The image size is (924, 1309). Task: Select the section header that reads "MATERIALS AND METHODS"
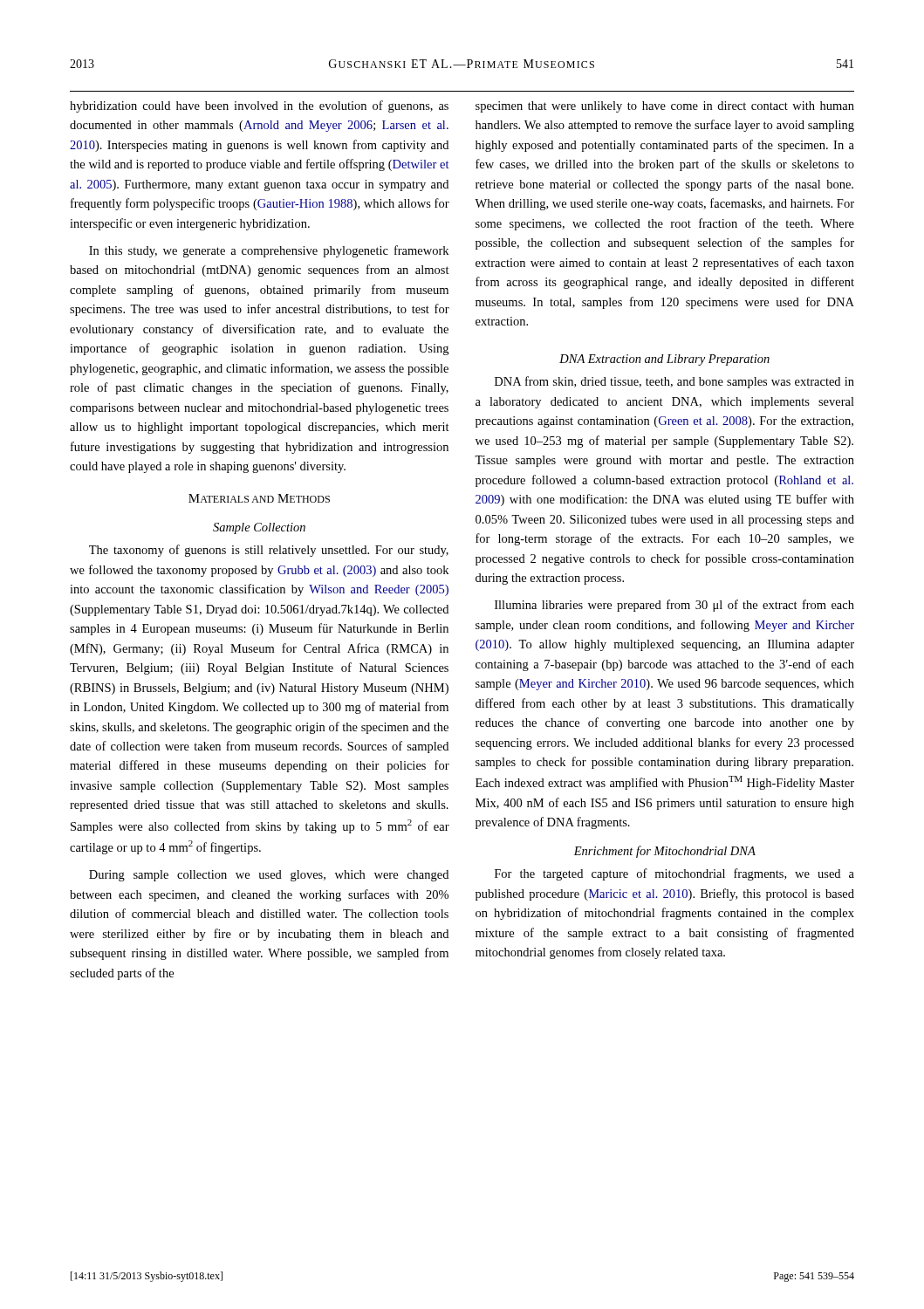pyautogui.click(x=259, y=498)
